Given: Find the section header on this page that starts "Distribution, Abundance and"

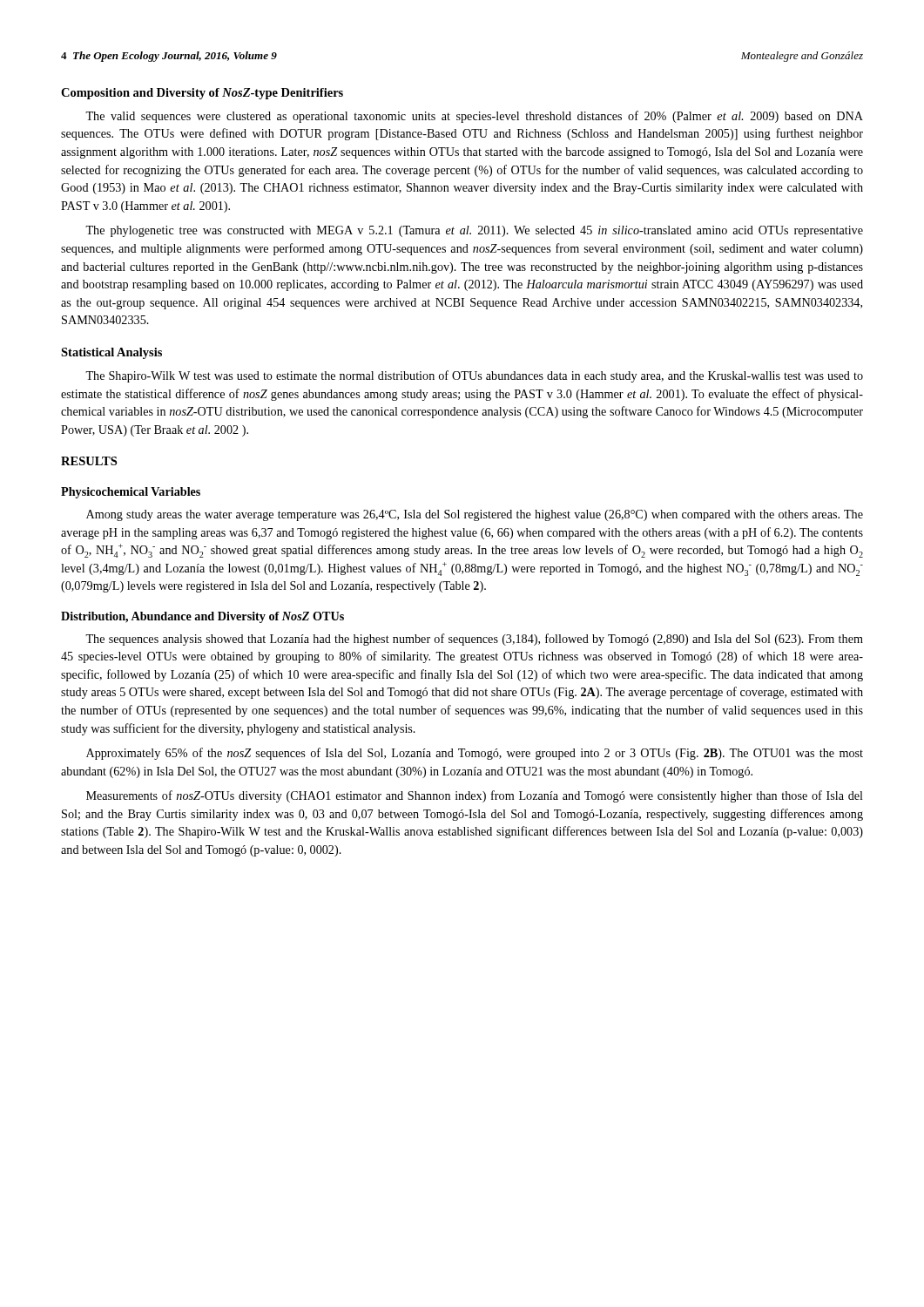Looking at the screenshot, I should (x=202, y=617).
